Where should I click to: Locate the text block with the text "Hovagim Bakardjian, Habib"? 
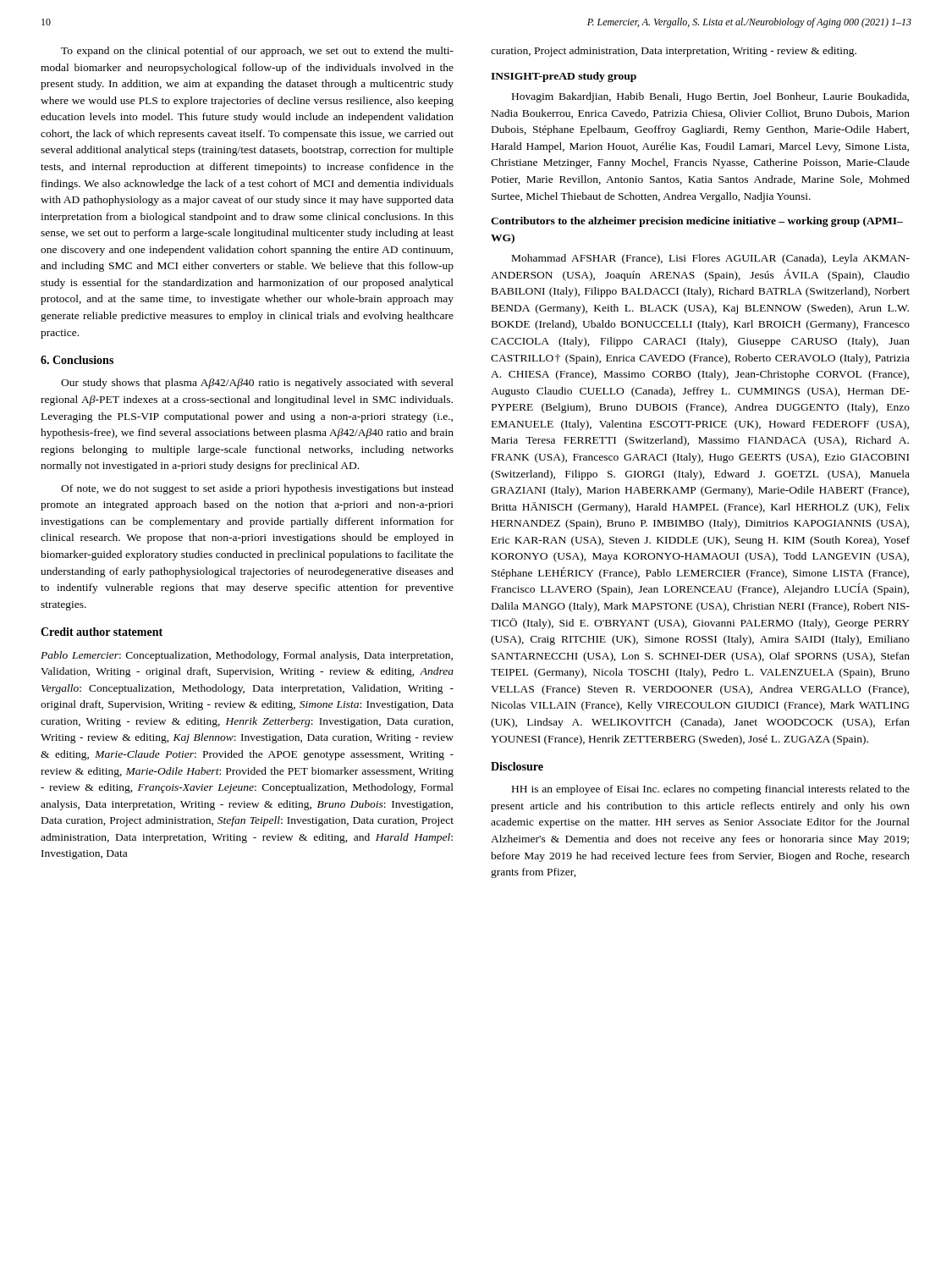coord(700,146)
